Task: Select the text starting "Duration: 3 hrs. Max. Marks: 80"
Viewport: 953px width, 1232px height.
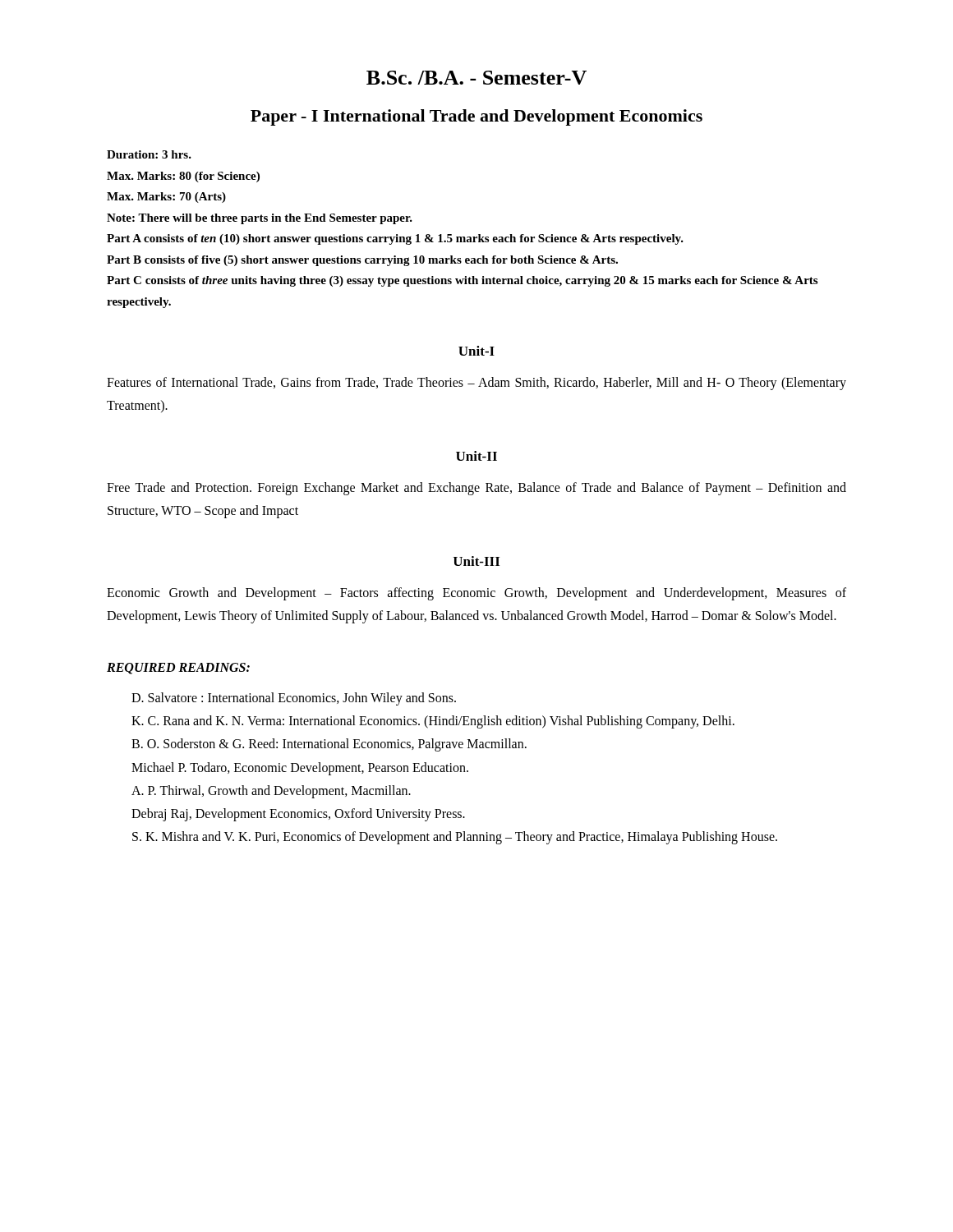Action: [x=462, y=228]
